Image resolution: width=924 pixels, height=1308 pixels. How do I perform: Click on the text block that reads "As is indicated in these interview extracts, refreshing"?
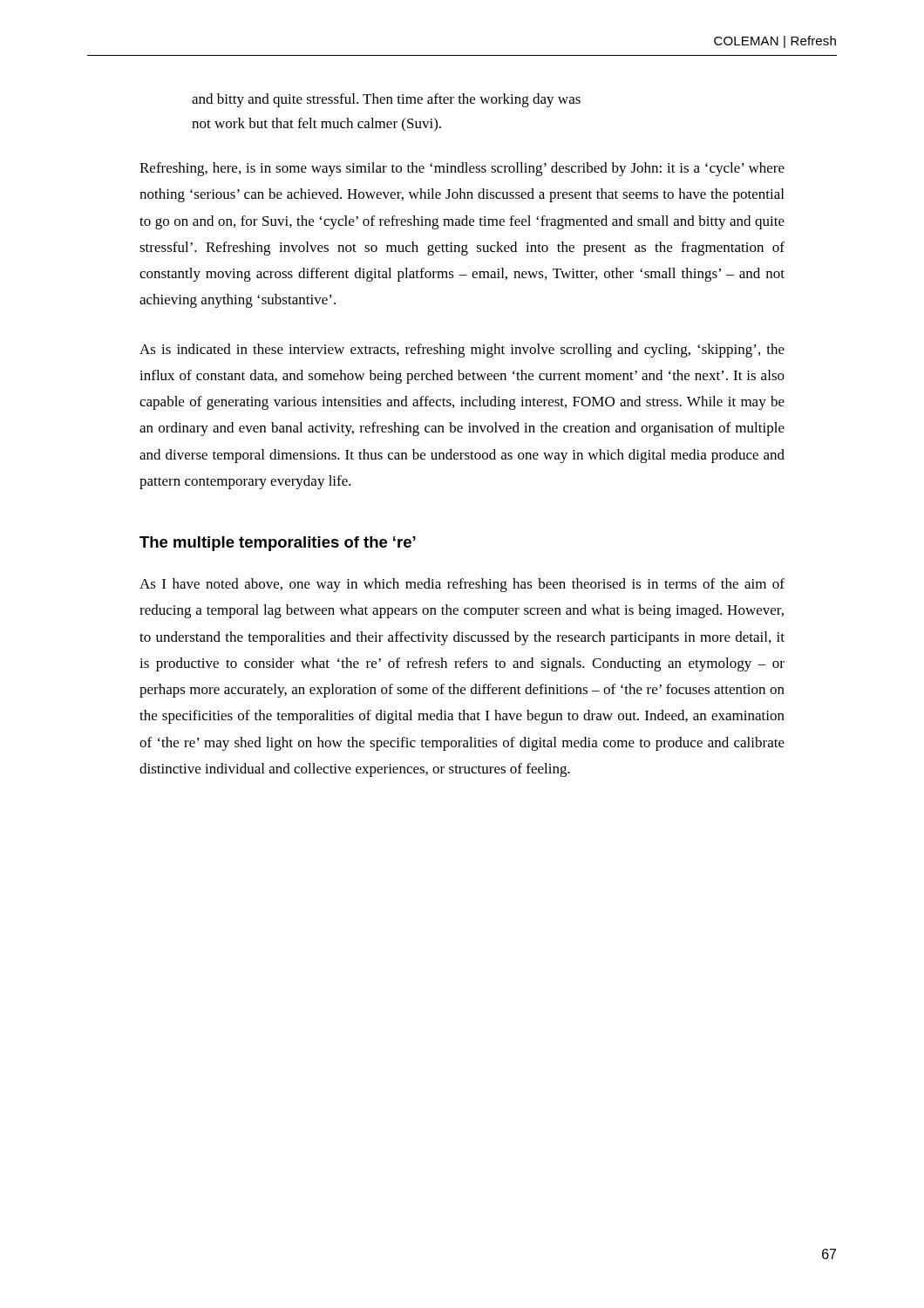click(462, 415)
